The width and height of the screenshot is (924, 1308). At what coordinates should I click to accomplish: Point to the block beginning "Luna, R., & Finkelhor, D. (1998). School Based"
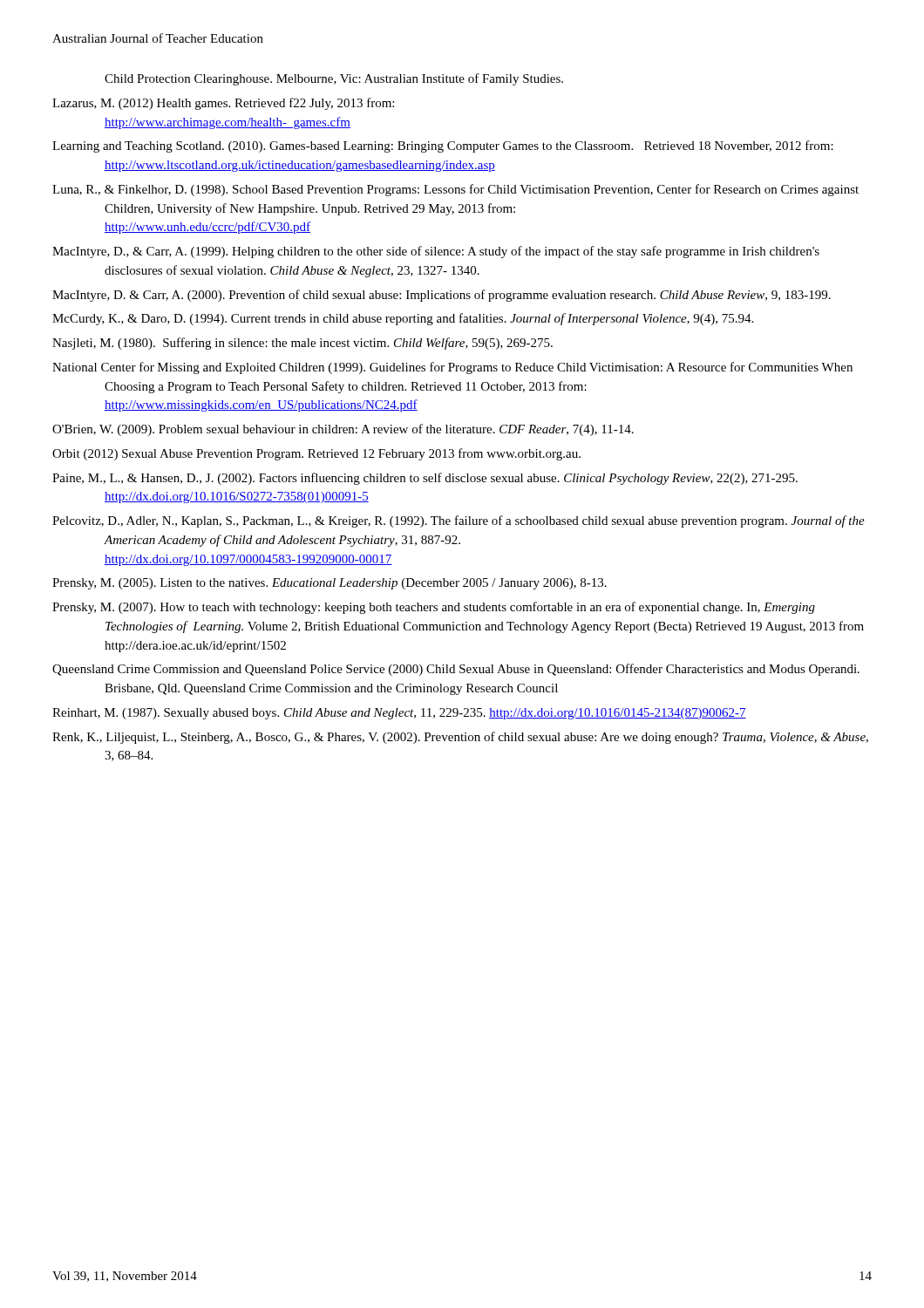coord(456,208)
